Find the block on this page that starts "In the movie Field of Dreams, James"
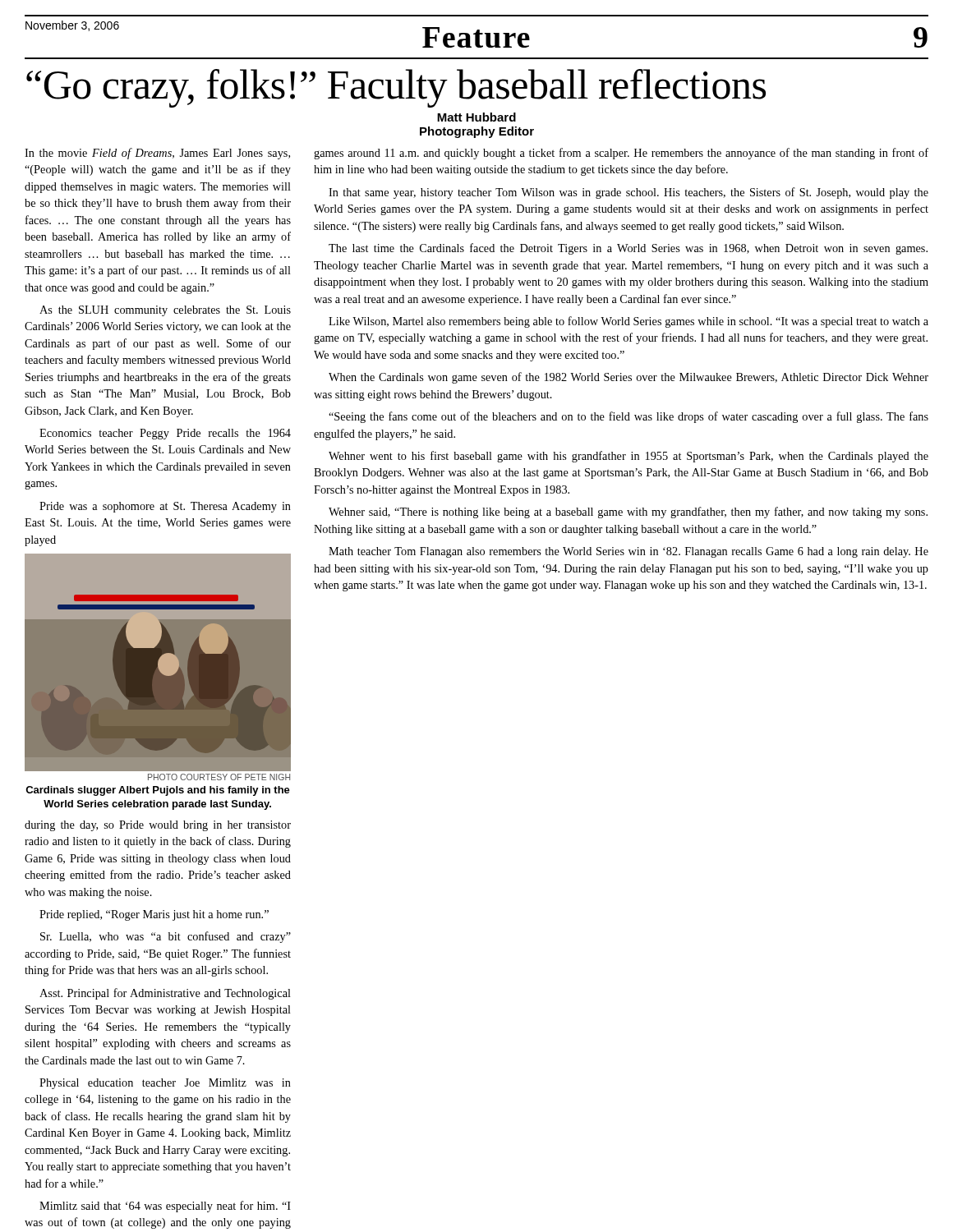The width and height of the screenshot is (953, 1232). [158, 220]
